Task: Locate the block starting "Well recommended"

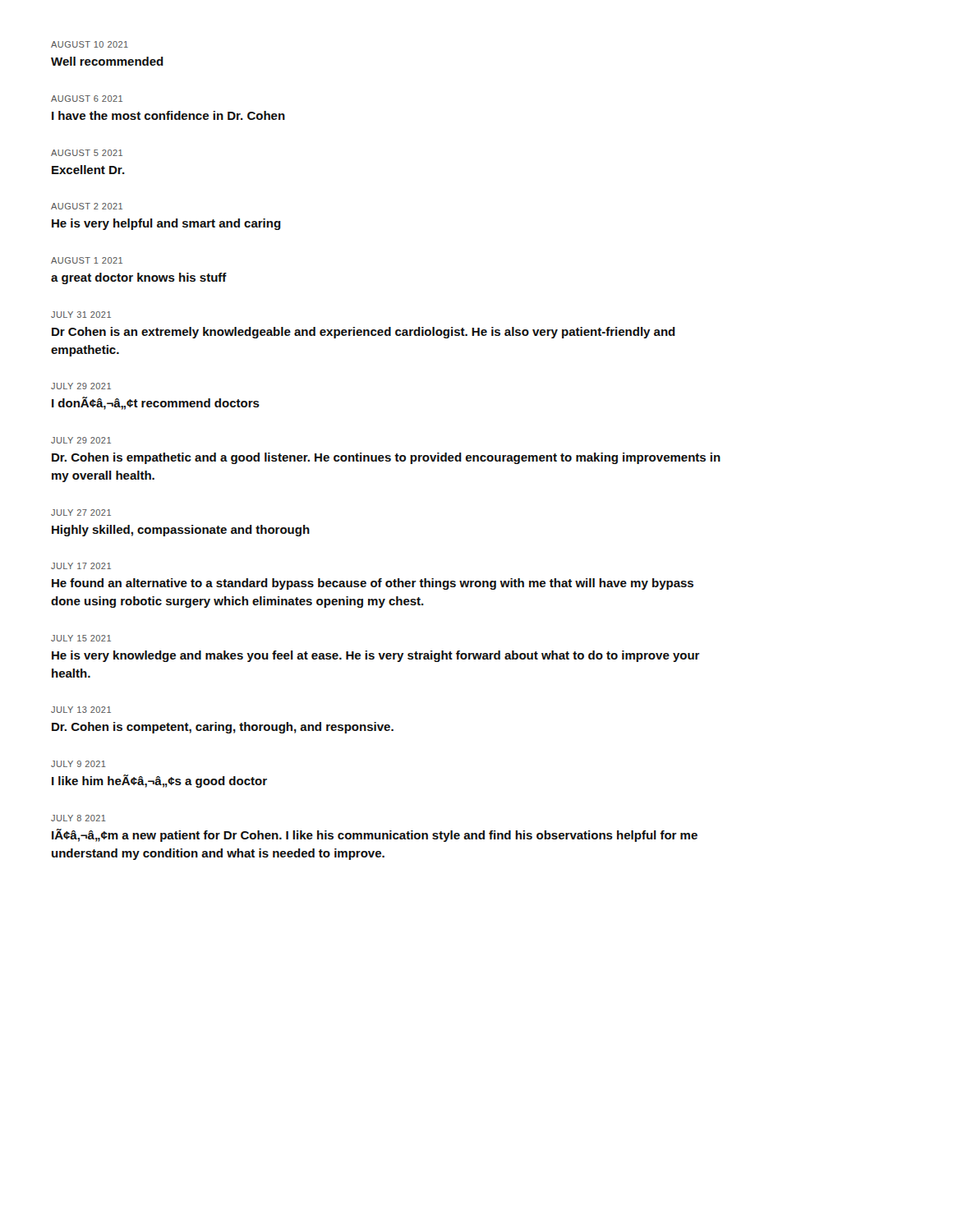Action: pyautogui.click(x=107, y=61)
